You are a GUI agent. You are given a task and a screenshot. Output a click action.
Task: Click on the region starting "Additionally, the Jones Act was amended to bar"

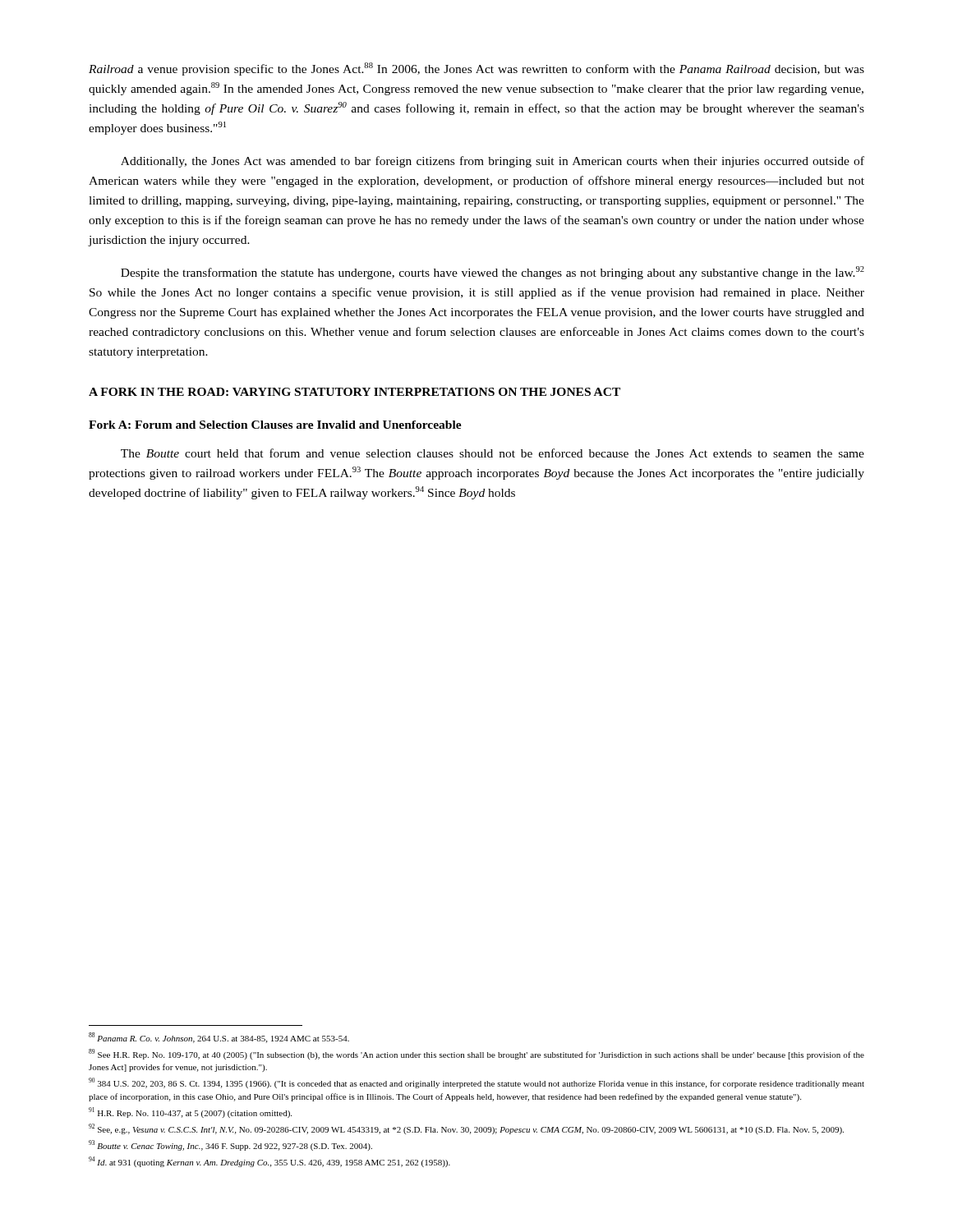click(476, 201)
